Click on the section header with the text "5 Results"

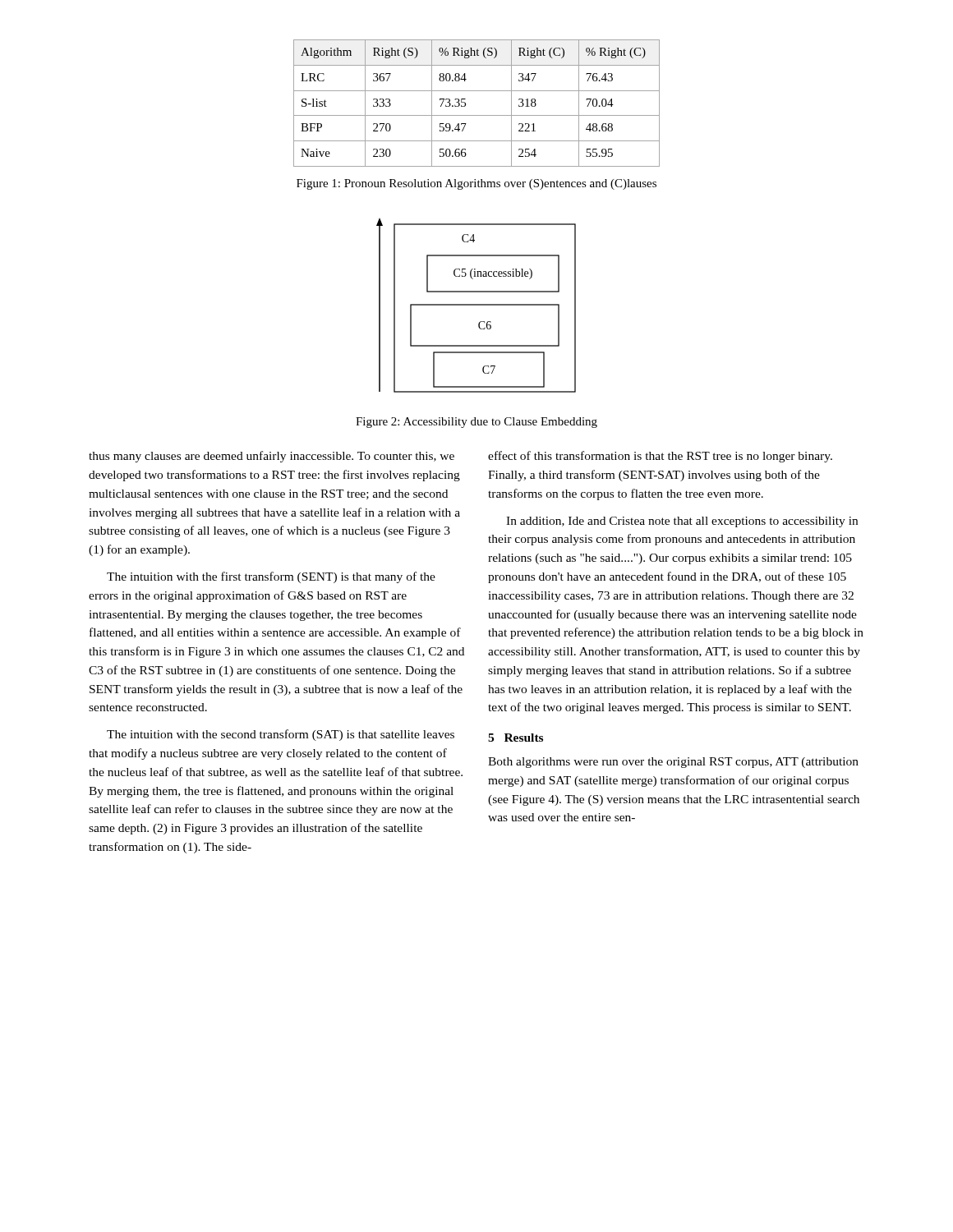(x=516, y=737)
